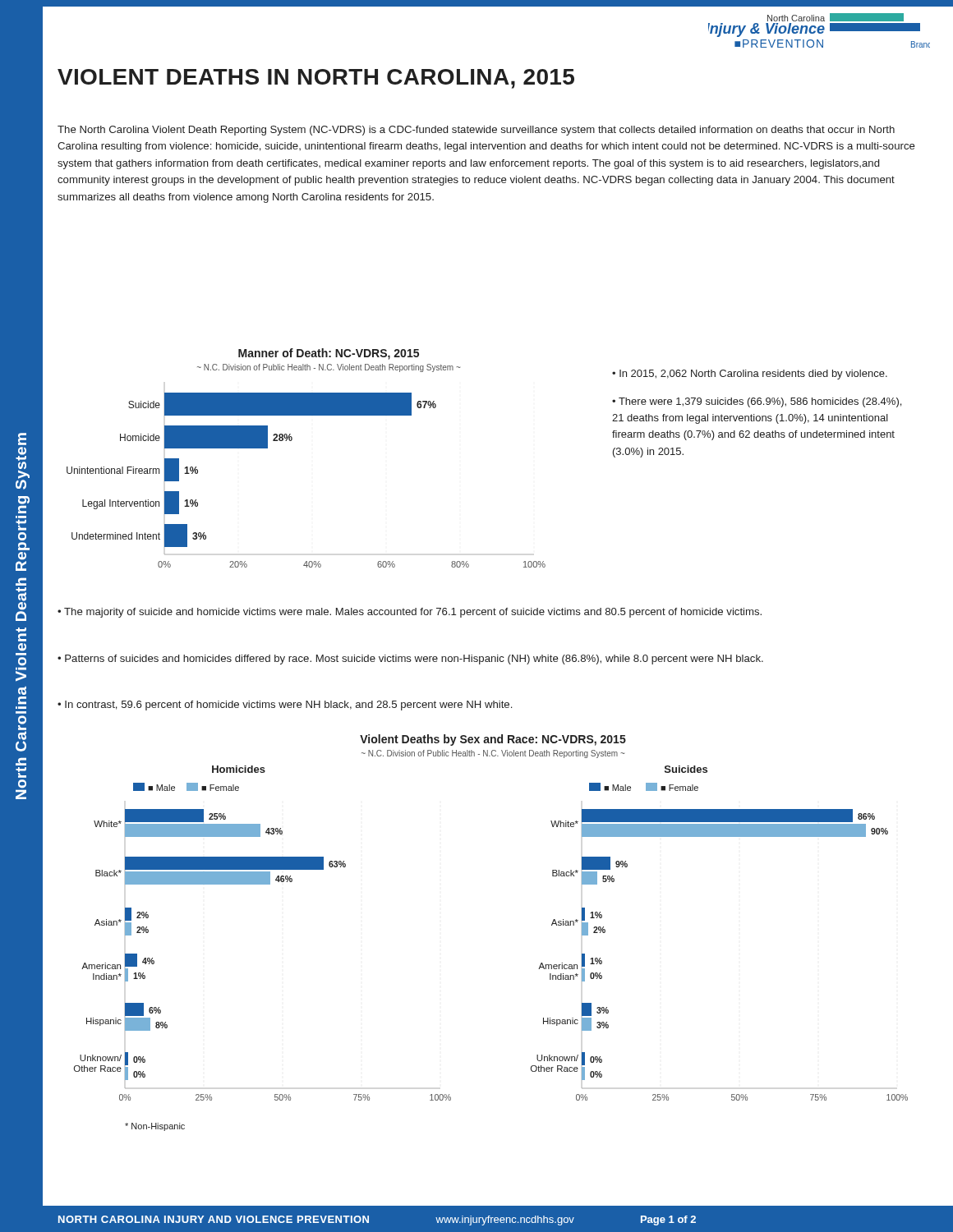Screen dimensions: 1232x953
Task: Click on the block starting "The North Carolina Violent Death"
Action: [486, 163]
